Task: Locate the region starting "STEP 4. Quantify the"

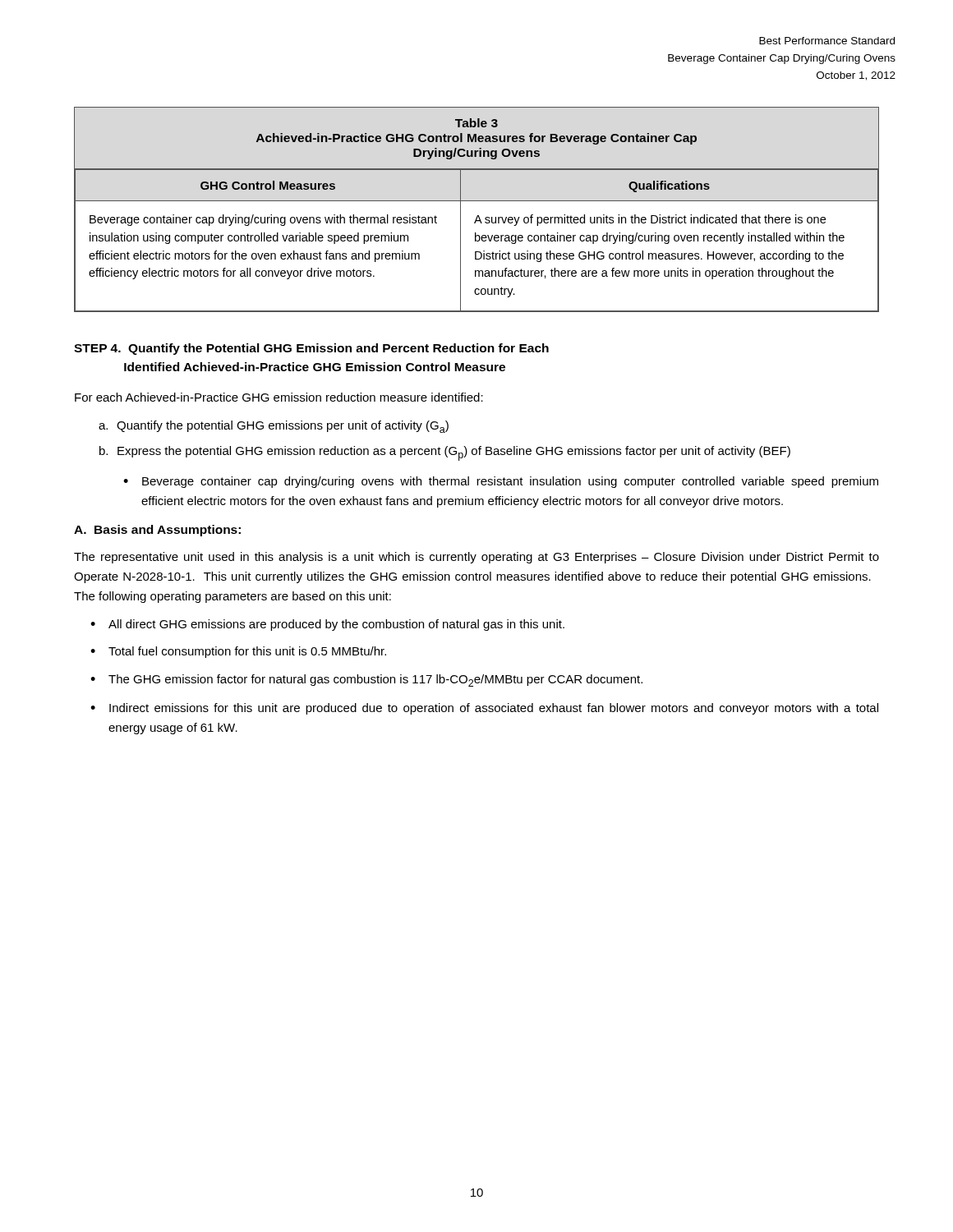Action: click(312, 357)
